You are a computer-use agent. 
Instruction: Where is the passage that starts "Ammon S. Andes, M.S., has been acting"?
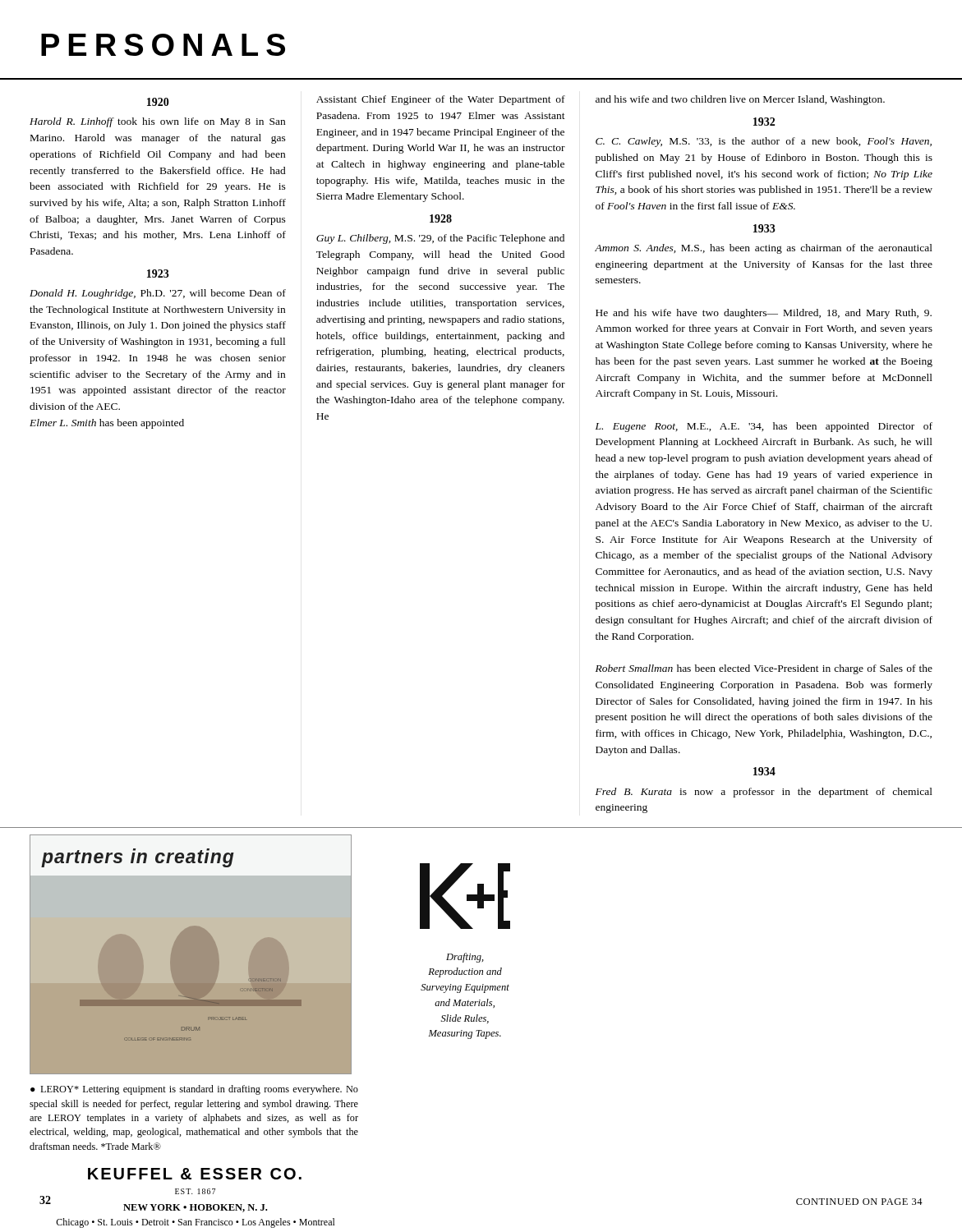[764, 498]
